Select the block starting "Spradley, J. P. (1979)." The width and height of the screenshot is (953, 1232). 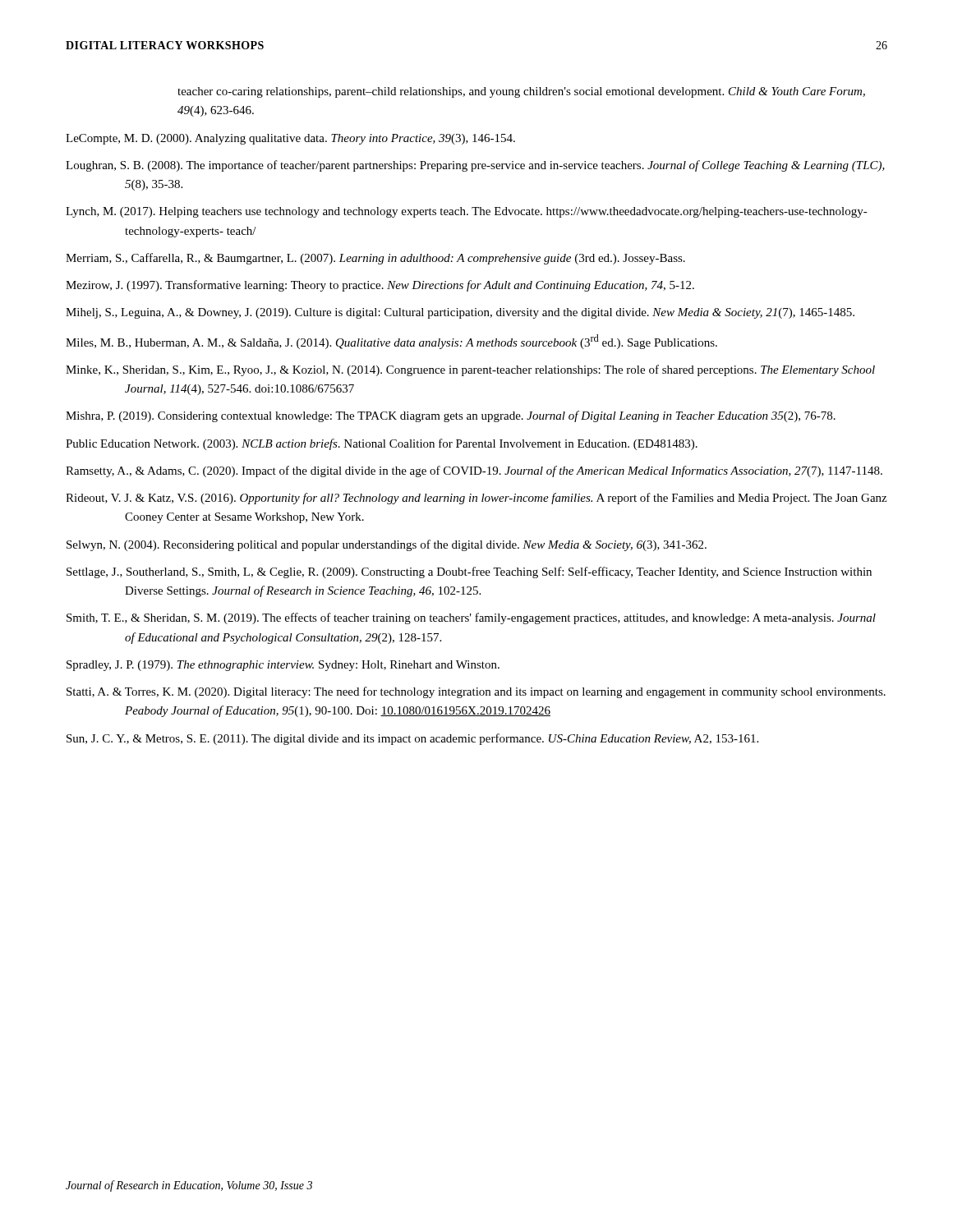point(283,664)
